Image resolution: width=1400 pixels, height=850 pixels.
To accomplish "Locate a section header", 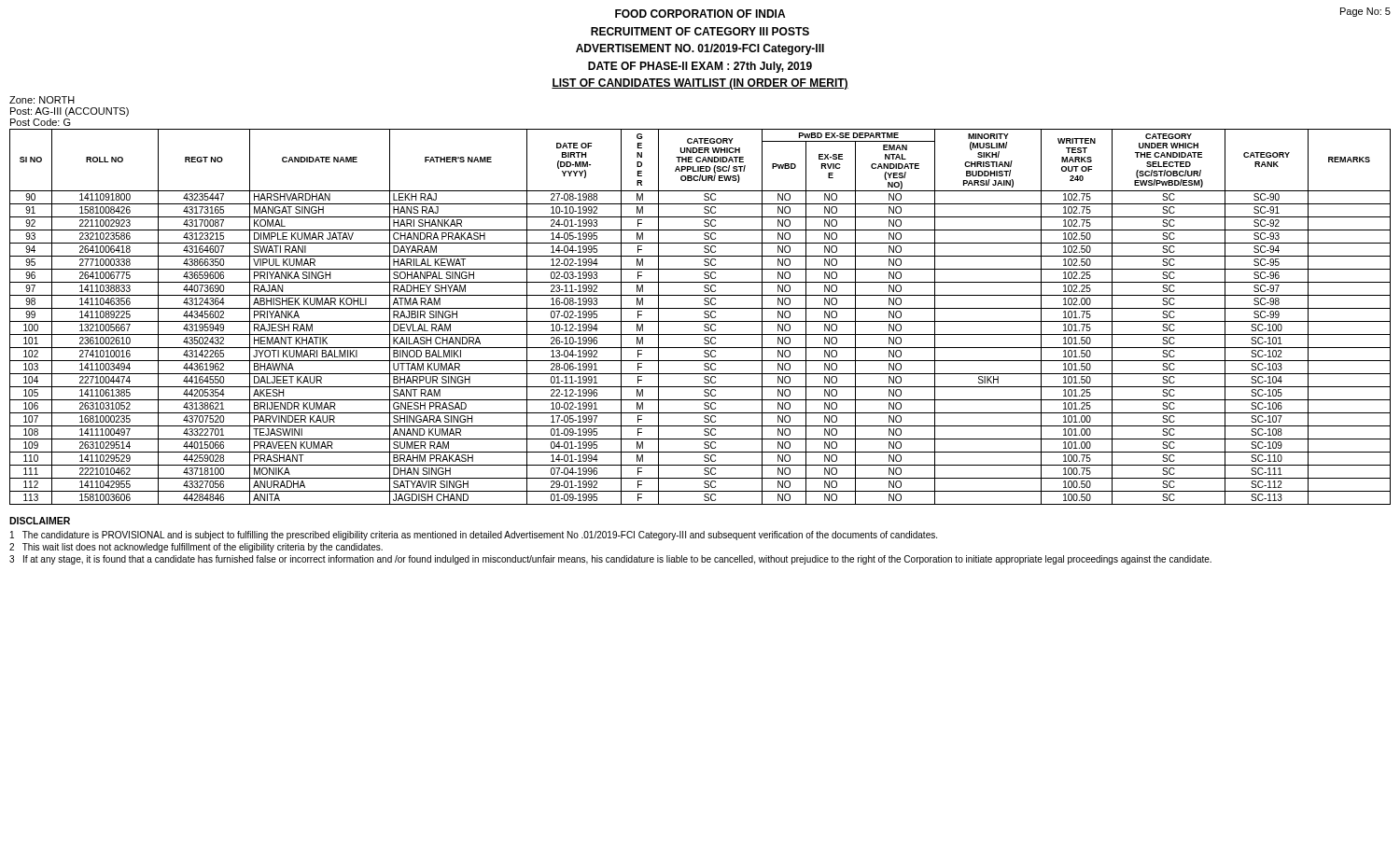I will click(x=40, y=521).
